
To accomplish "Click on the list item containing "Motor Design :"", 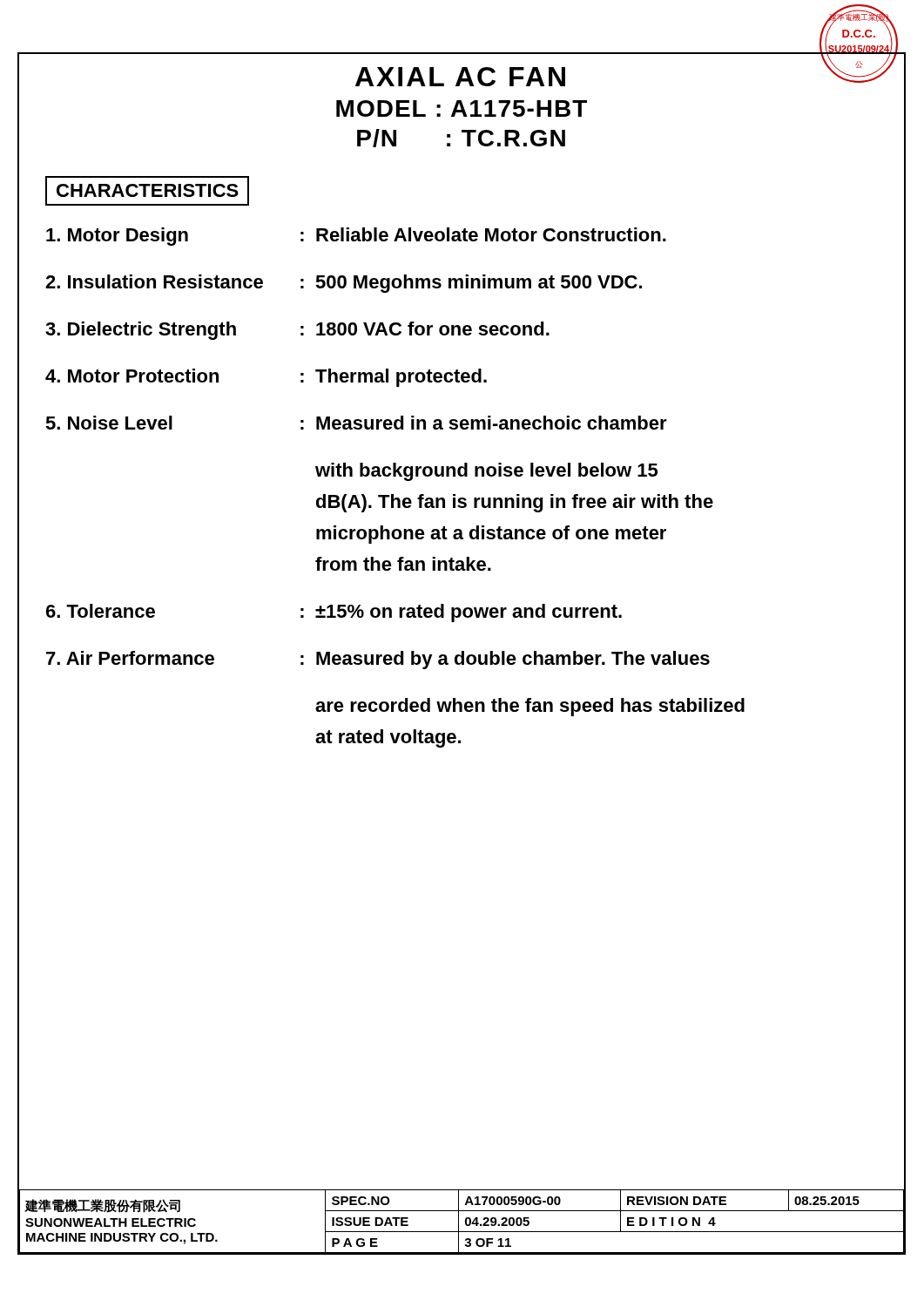I will point(462,235).
